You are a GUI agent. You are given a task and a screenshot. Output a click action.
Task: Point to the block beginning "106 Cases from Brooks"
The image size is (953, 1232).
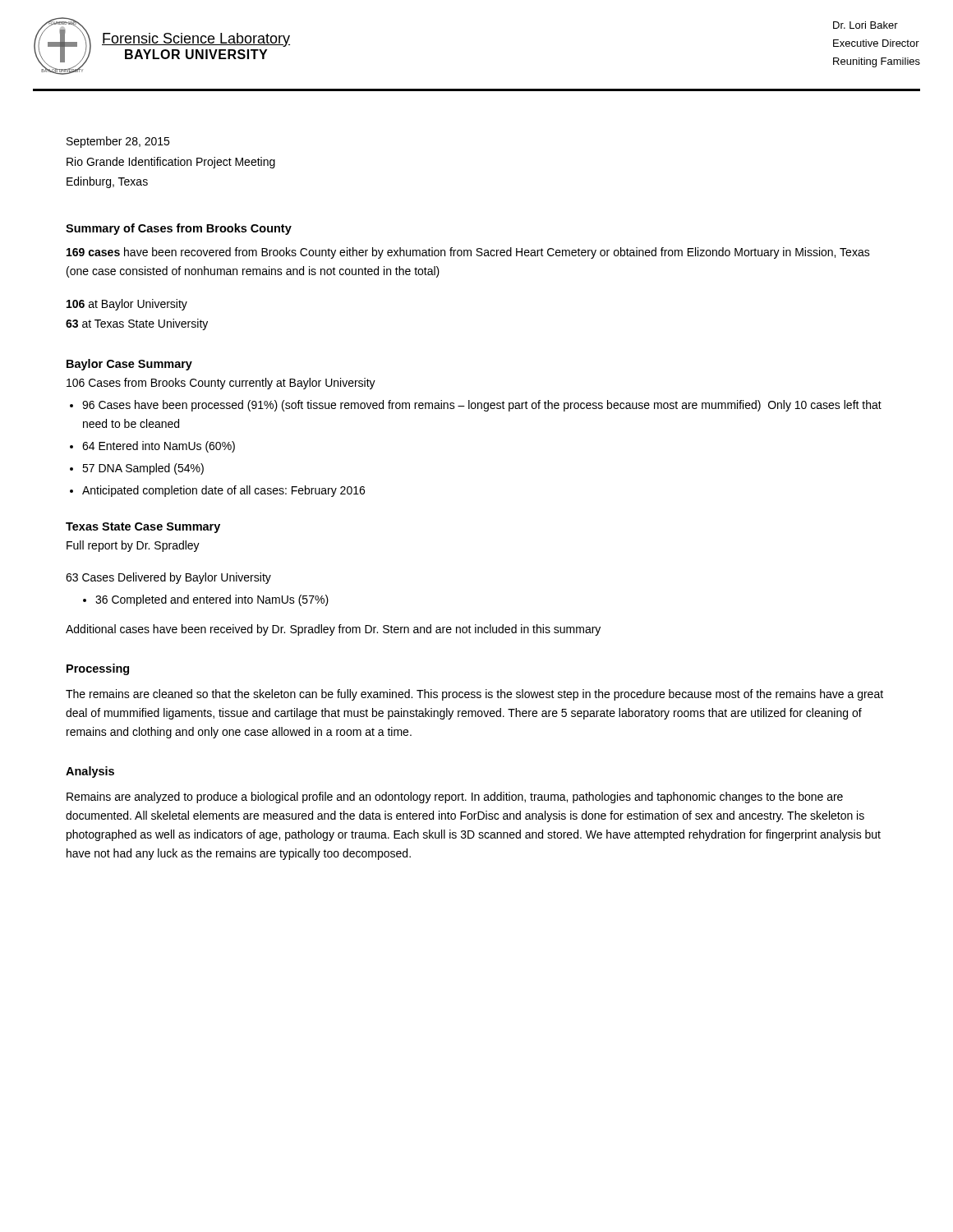point(220,382)
